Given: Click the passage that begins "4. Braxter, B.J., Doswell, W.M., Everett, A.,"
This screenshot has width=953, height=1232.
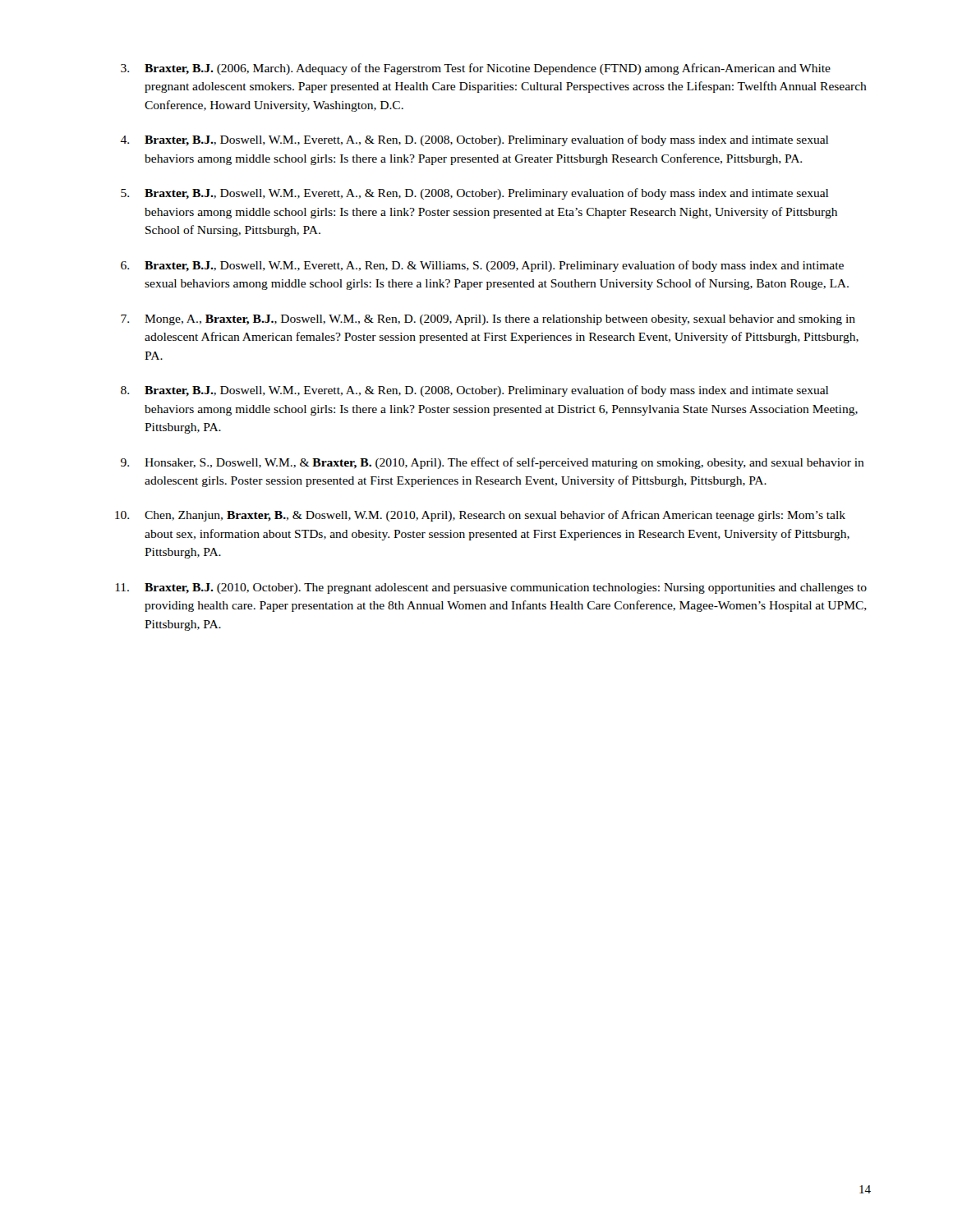Looking at the screenshot, I should click(x=481, y=149).
